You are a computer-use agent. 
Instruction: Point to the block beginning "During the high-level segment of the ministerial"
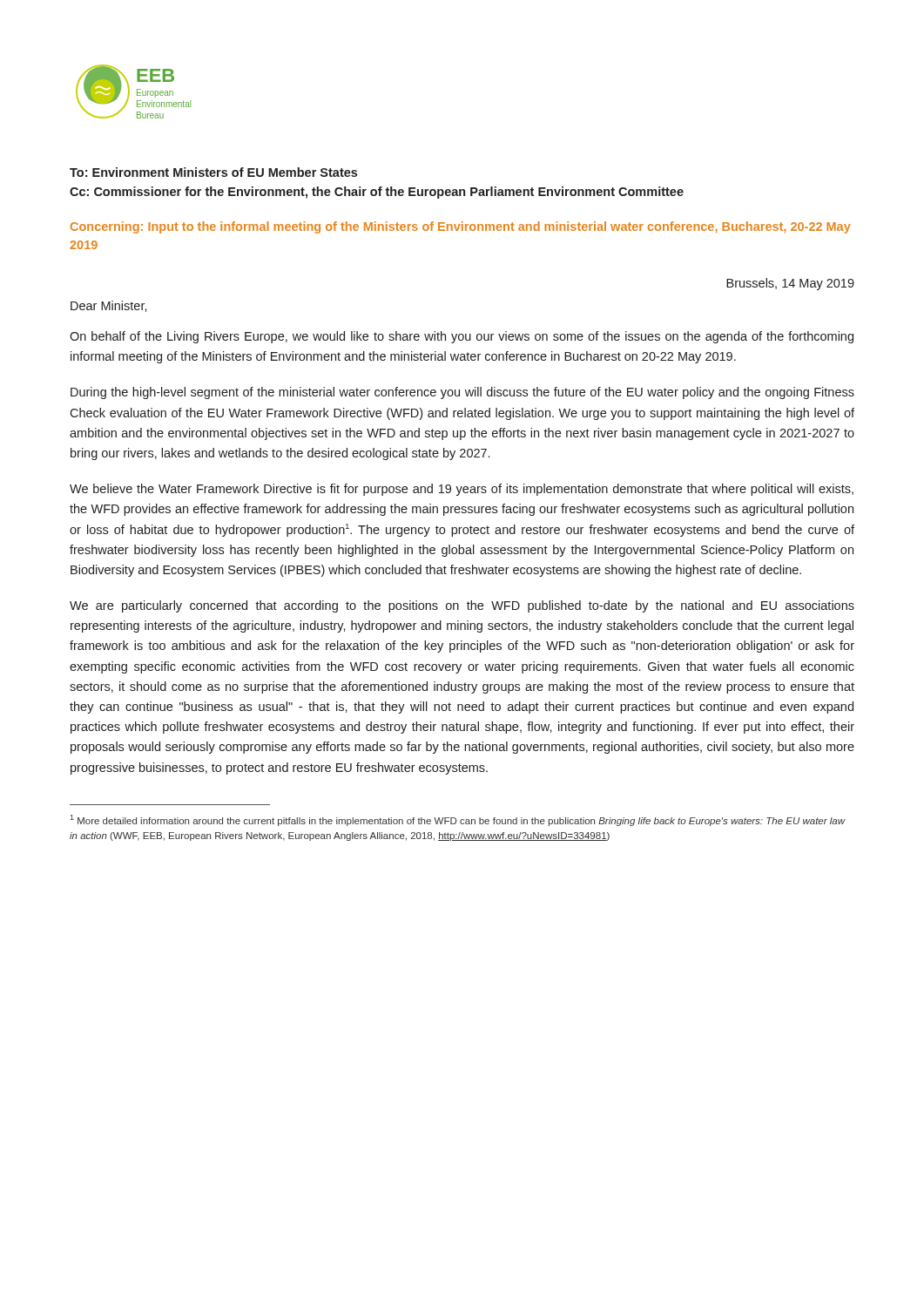click(462, 423)
